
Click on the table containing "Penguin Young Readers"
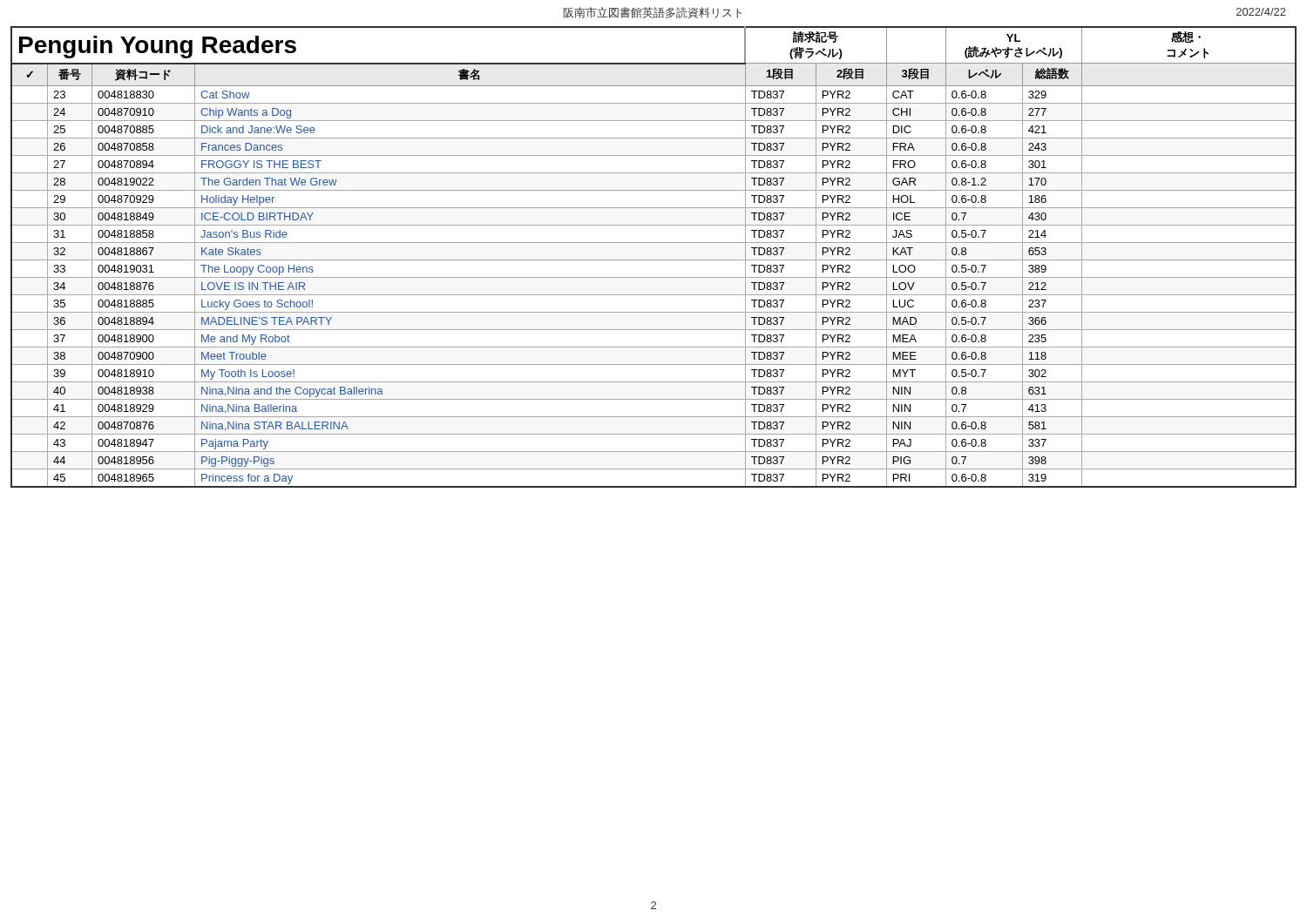(654, 257)
